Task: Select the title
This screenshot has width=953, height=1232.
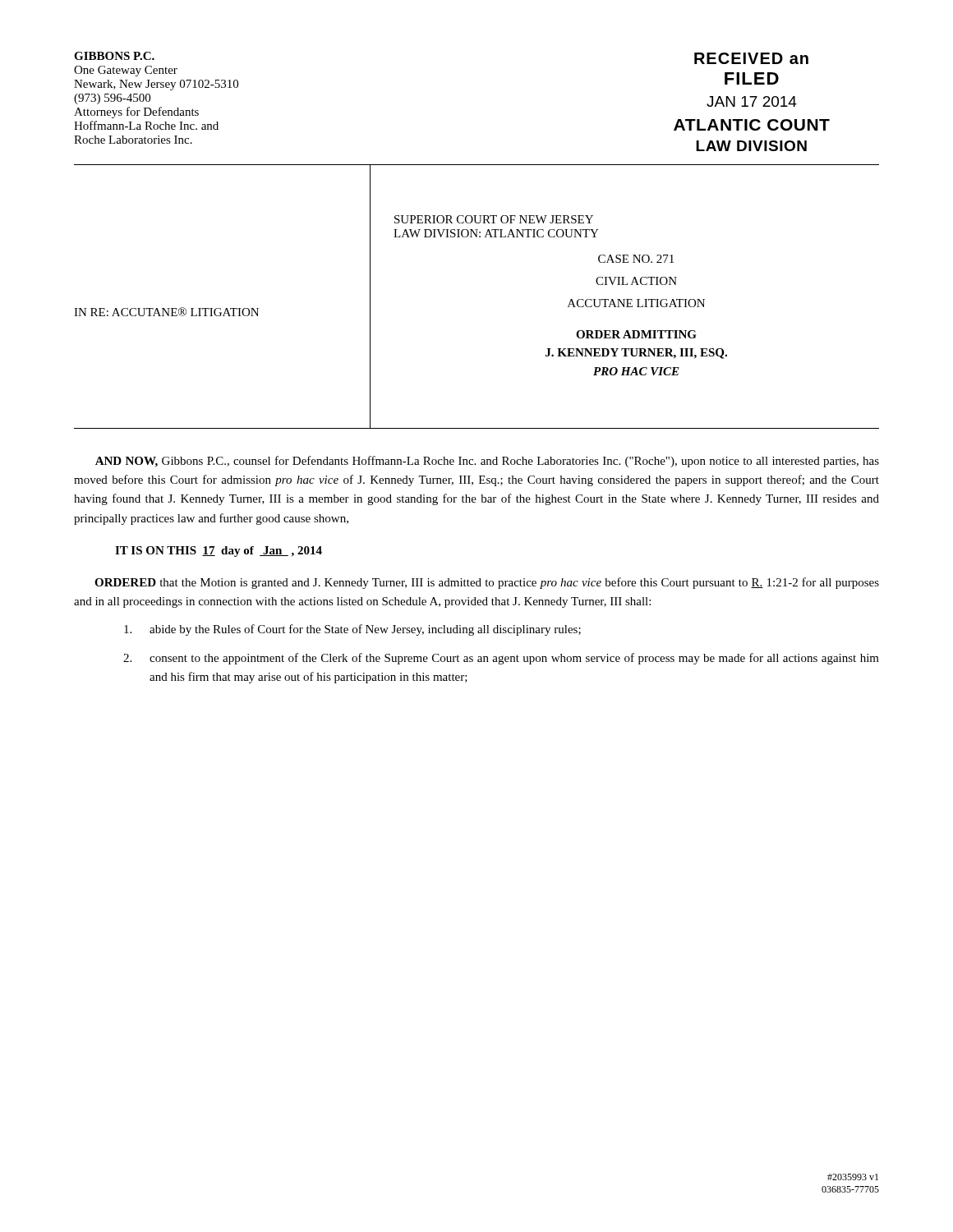Action: pyautogui.click(x=636, y=353)
